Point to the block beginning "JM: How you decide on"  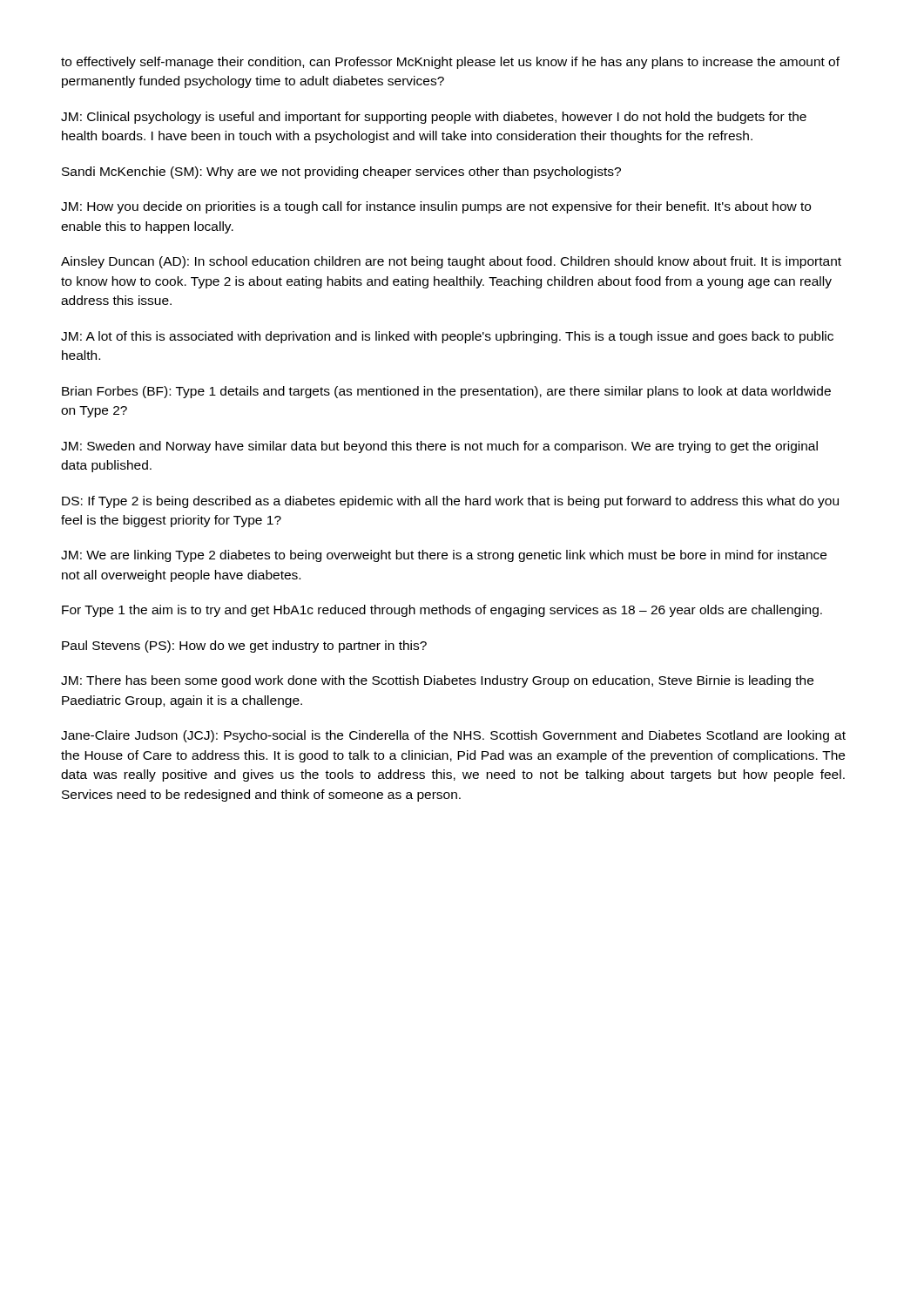[x=436, y=216]
